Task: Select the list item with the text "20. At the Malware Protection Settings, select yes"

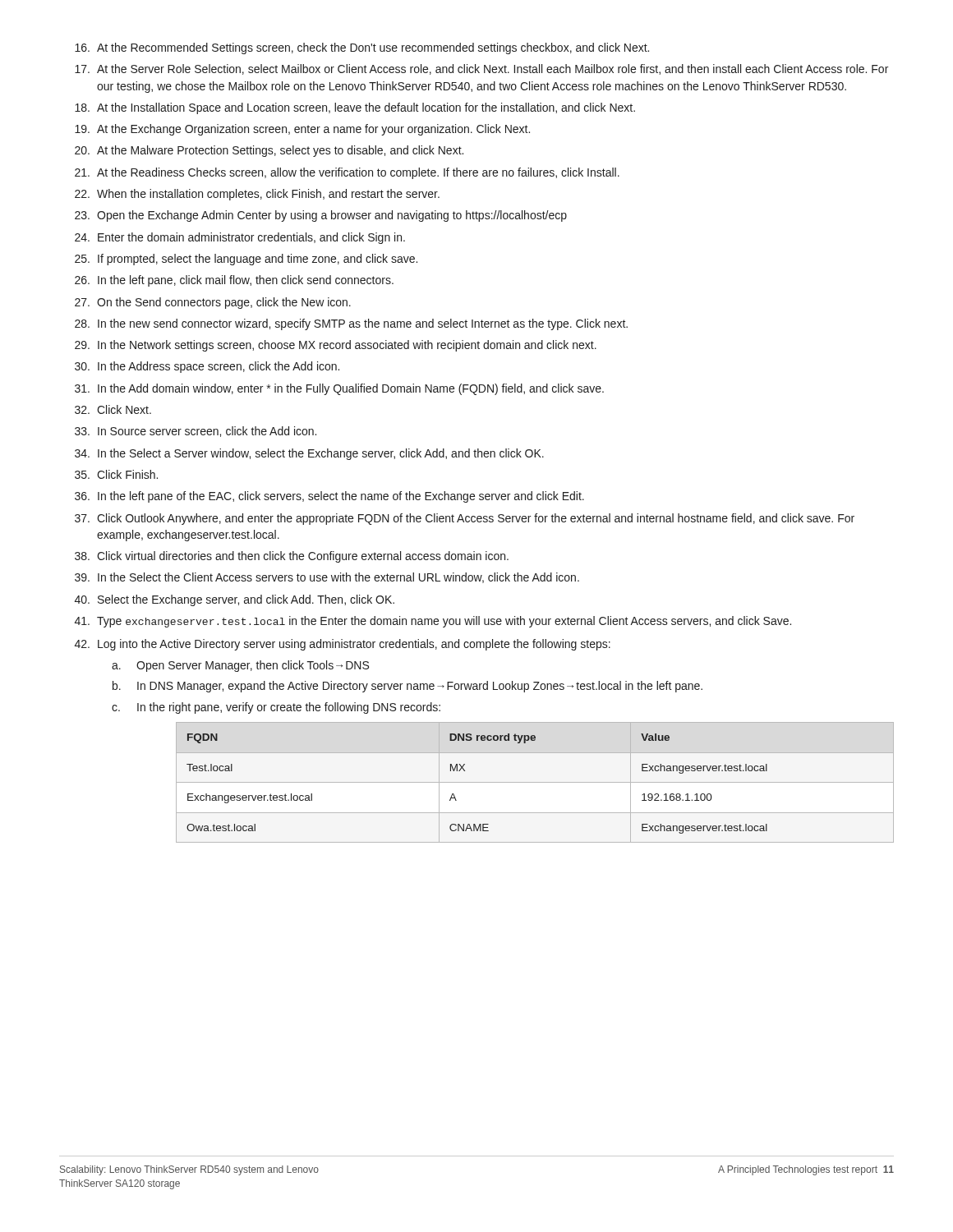Action: pos(269,151)
